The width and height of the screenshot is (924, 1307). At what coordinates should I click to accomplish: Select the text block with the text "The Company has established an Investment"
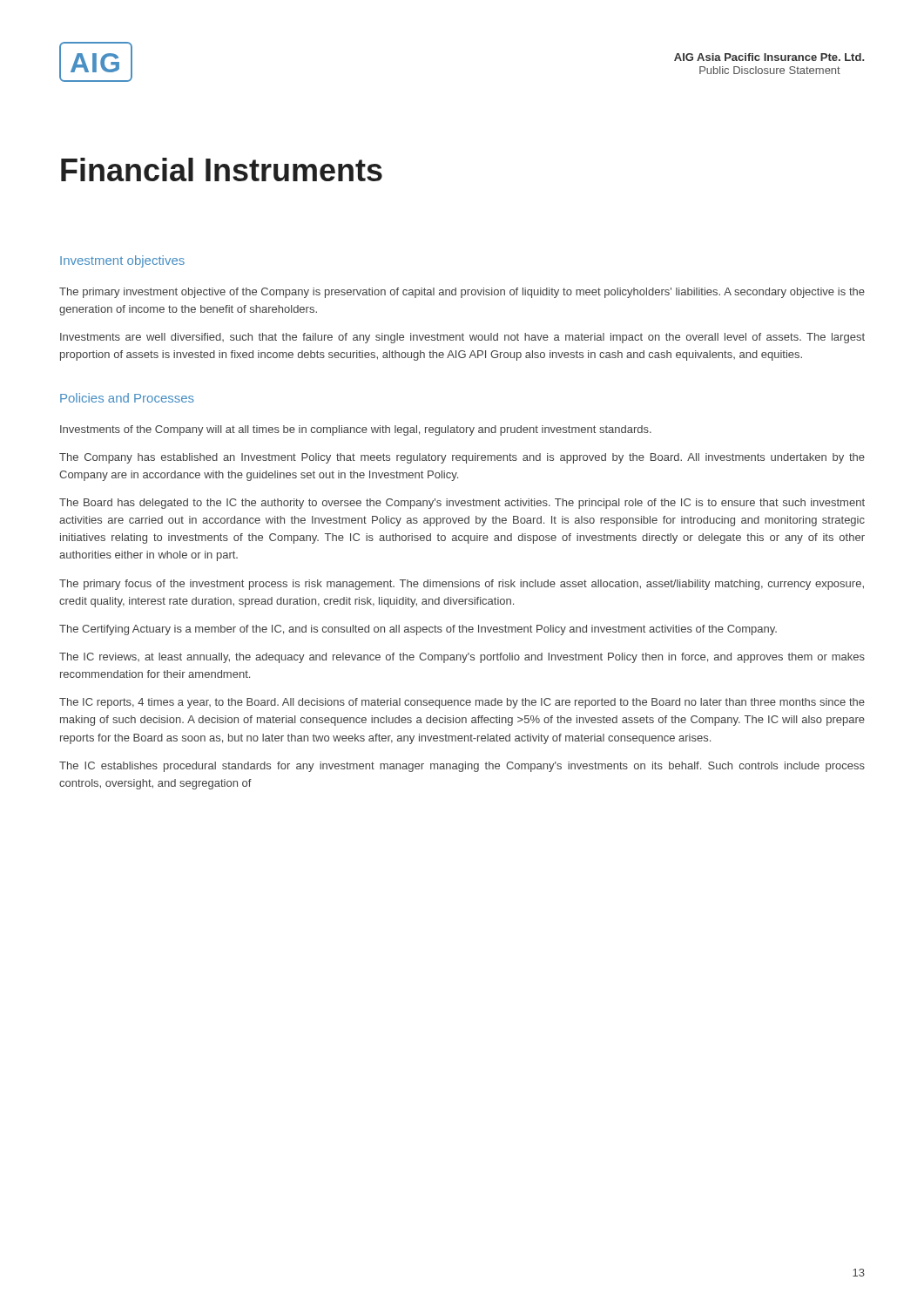pos(462,466)
